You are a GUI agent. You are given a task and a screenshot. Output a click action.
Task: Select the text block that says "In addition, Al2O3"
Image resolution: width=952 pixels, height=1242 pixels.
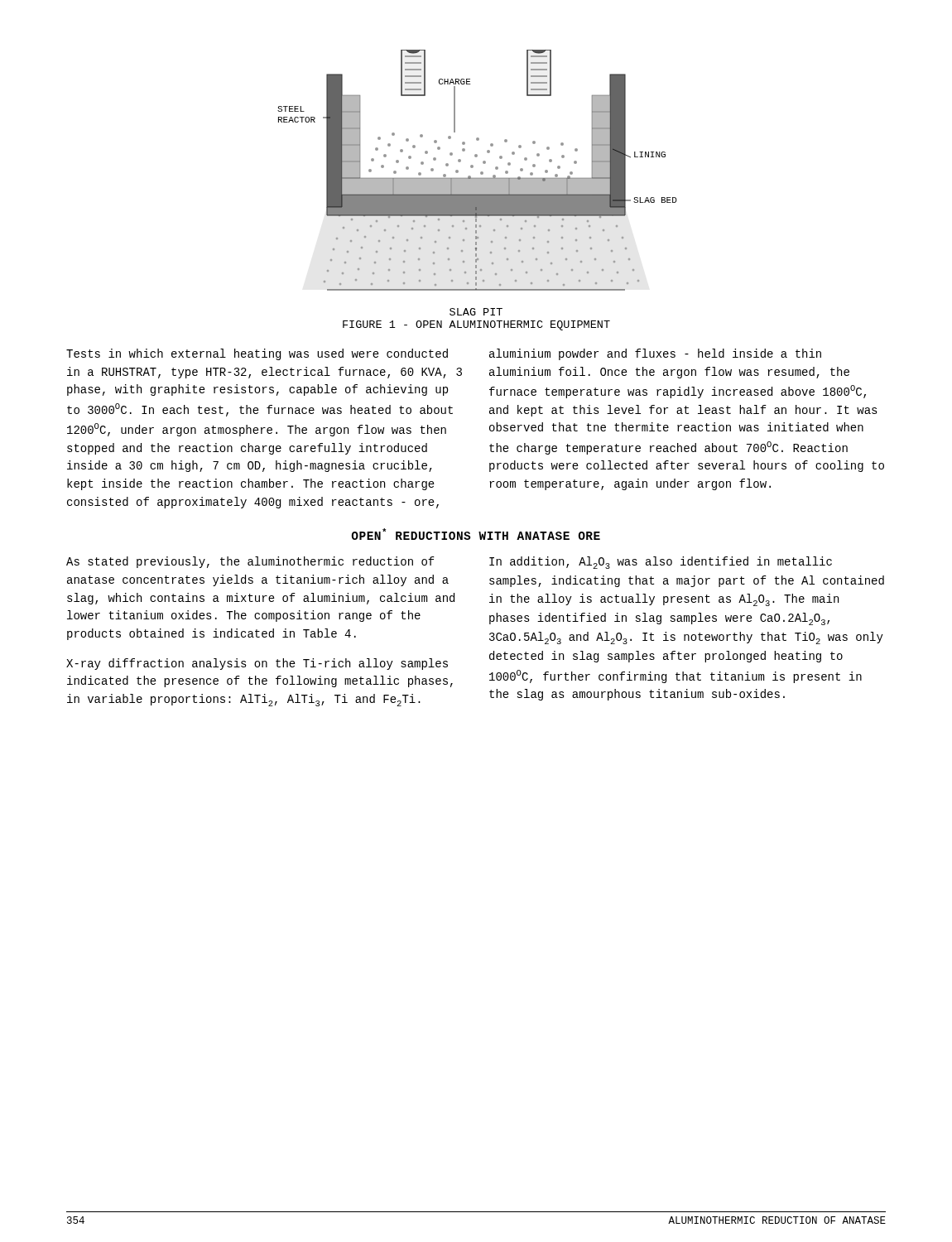pyautogui.click(x=687, y=629)
